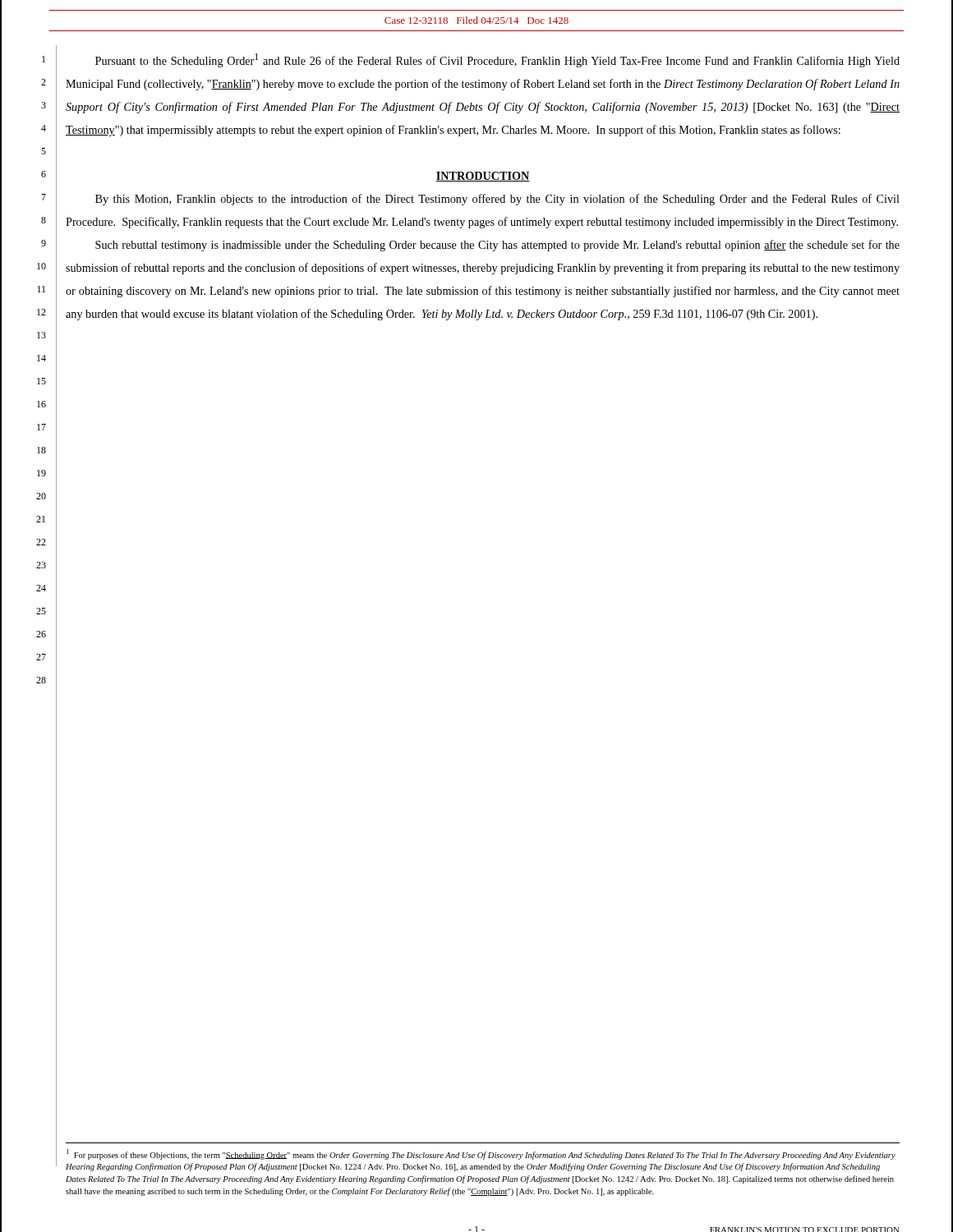Point to the passage starting "Such rebuttal testimony is"

click(x=483, y=279)
